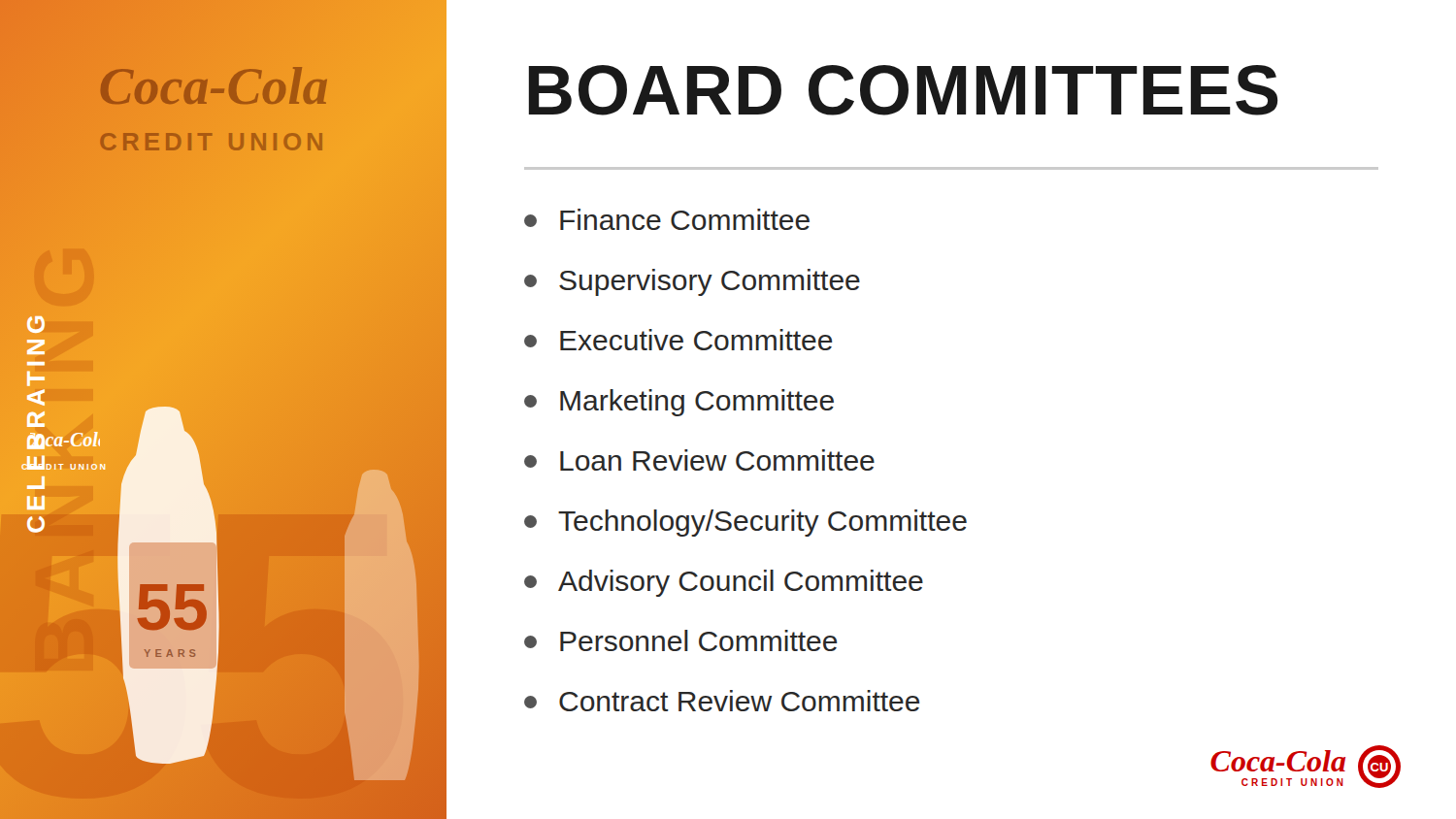The height and width of the screenshot is (819, 1456).
Task: Navigate to the region starting "Technology/Security Committee"
Action: [746, 521]
